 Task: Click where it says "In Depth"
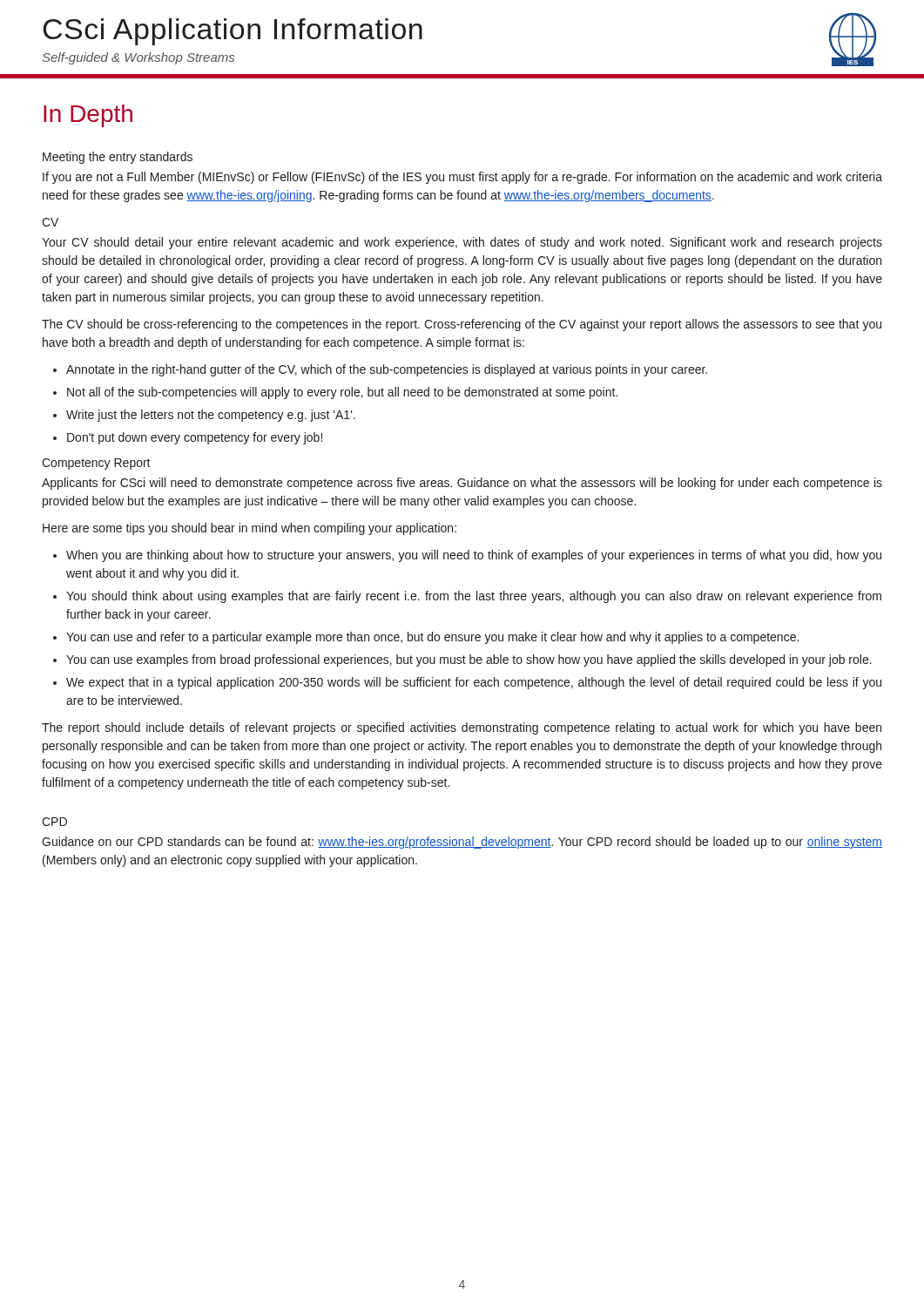pyautogui.click(x=88, y=116)
